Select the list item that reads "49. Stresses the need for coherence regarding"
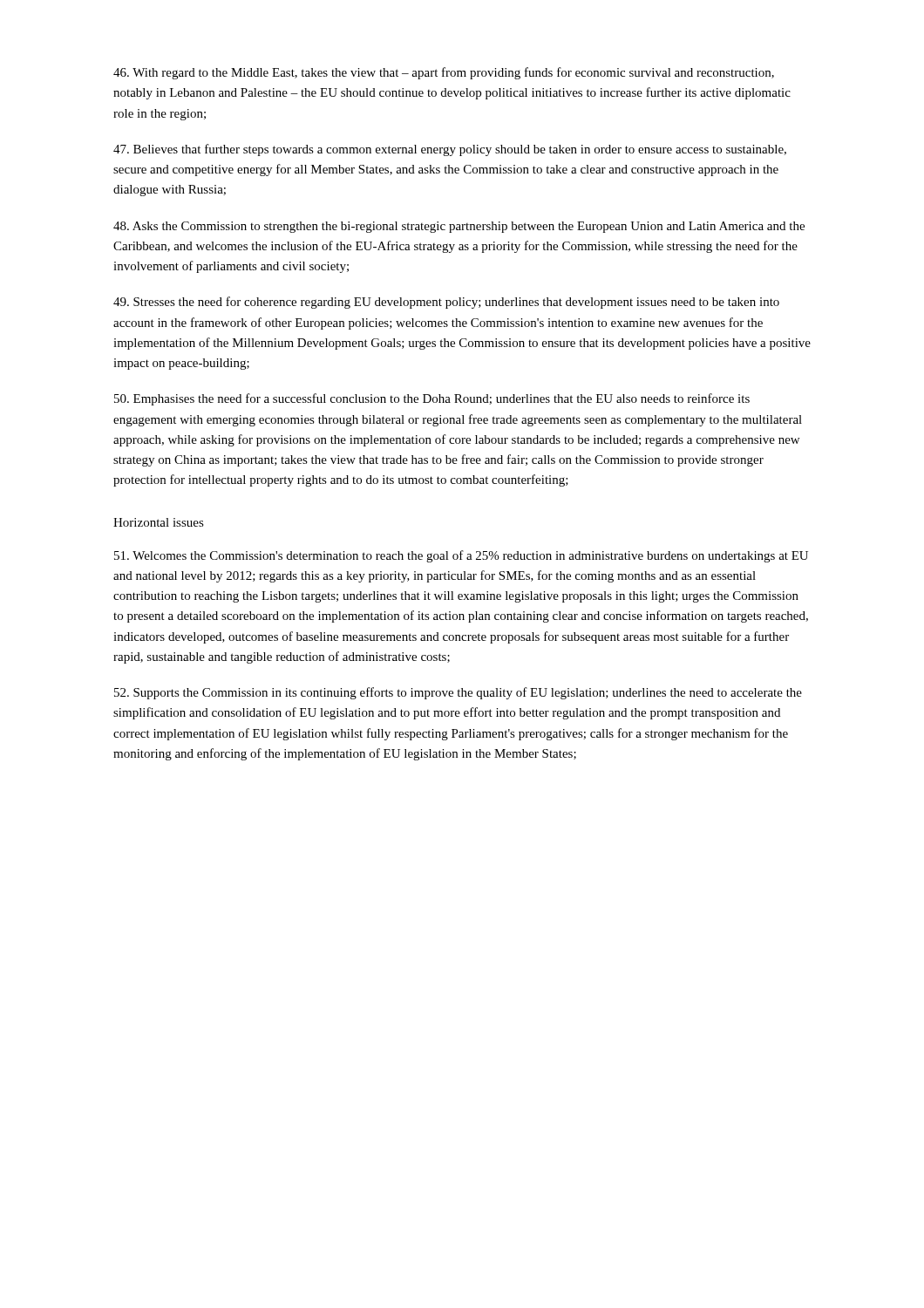Viewport: 924px width, 1308px height. pyautogui.click(x=462, y=332)
